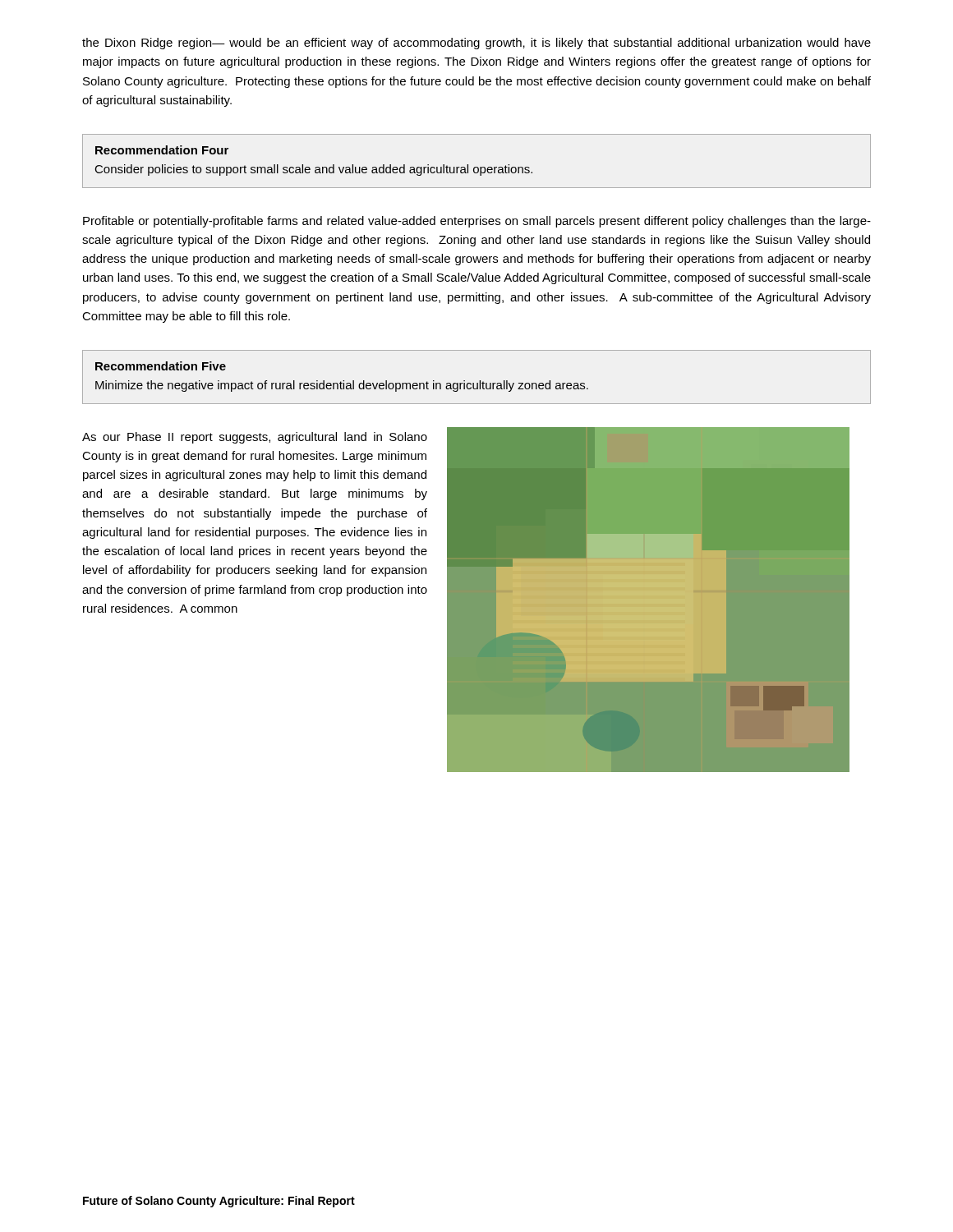
Task: Select the photo
Action: coord(659,599)
